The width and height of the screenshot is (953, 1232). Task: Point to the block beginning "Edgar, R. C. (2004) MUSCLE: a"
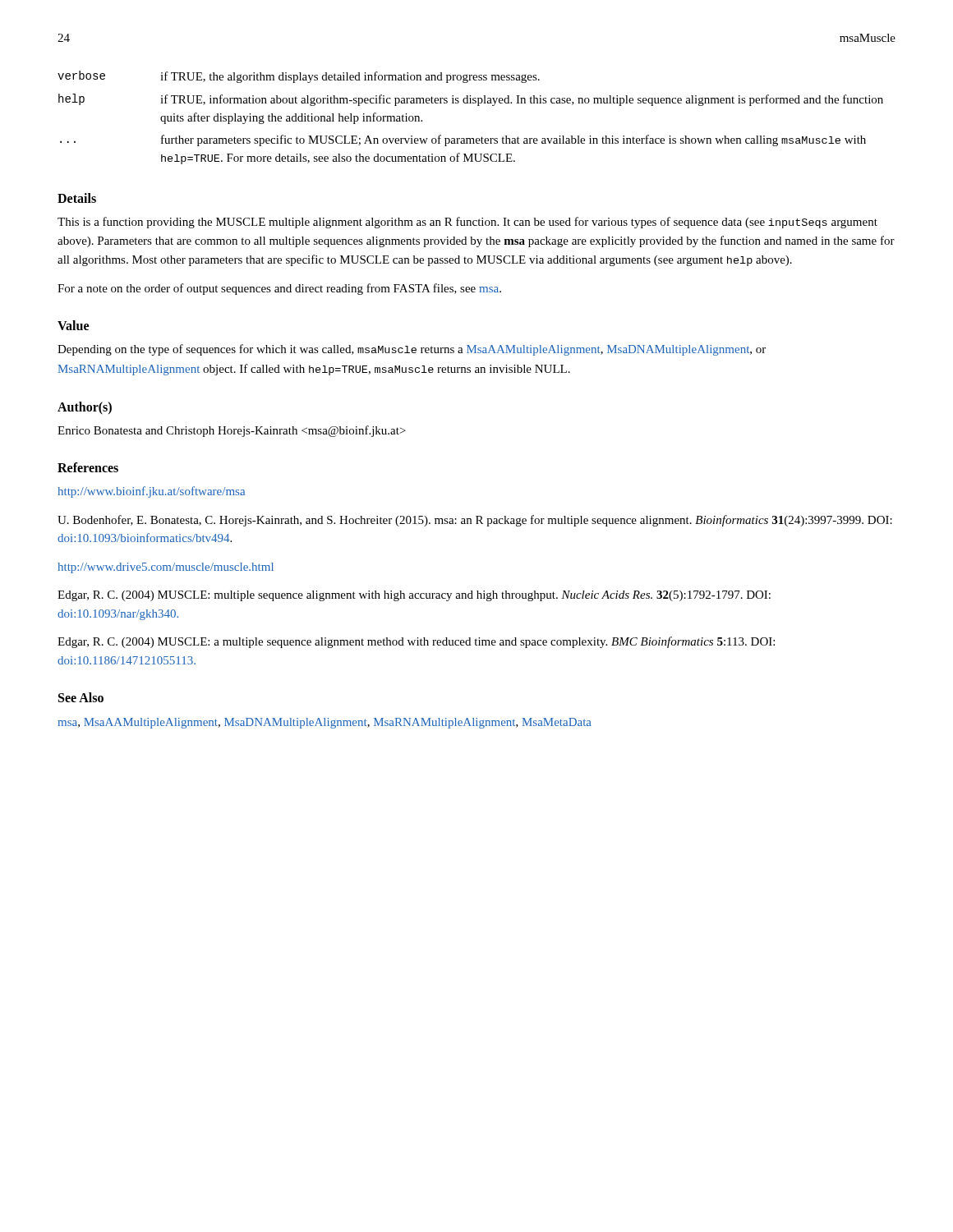(417, 651)
